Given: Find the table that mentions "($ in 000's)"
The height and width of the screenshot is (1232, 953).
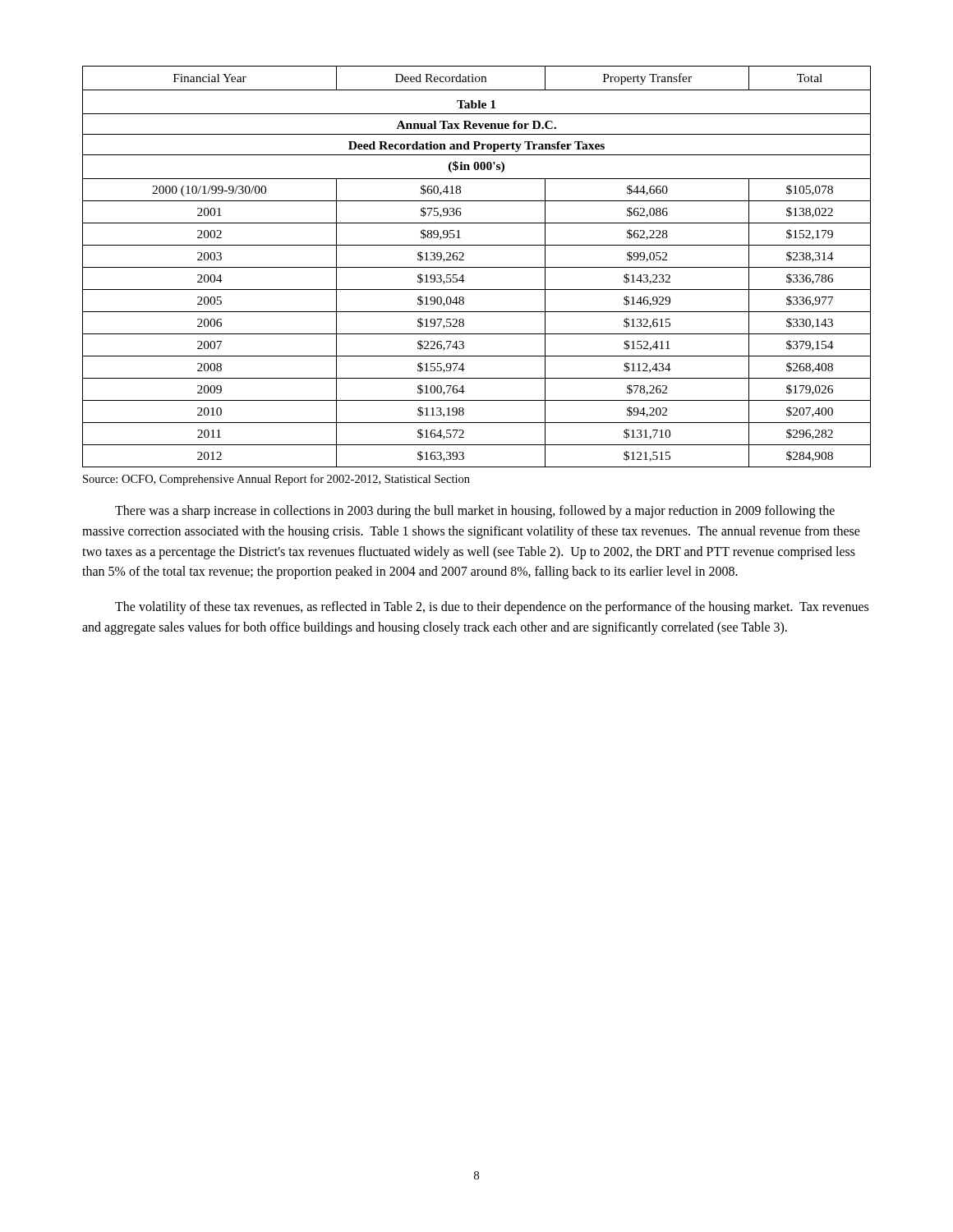Looking at the screenshot, I should coord(476,266).
